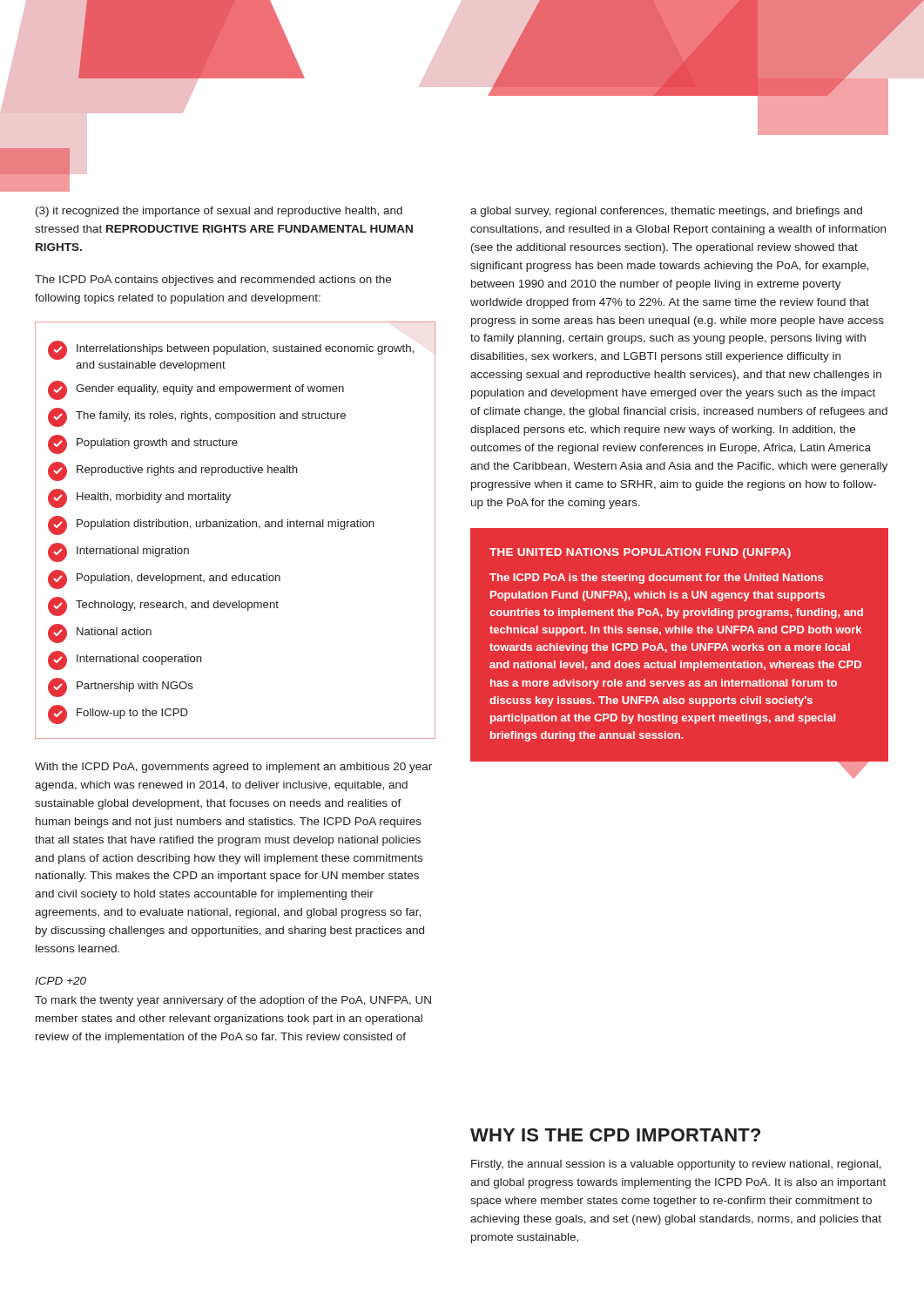Click on the element starting "WHY IS THE CPD IMPORTANT?"

616,1135
